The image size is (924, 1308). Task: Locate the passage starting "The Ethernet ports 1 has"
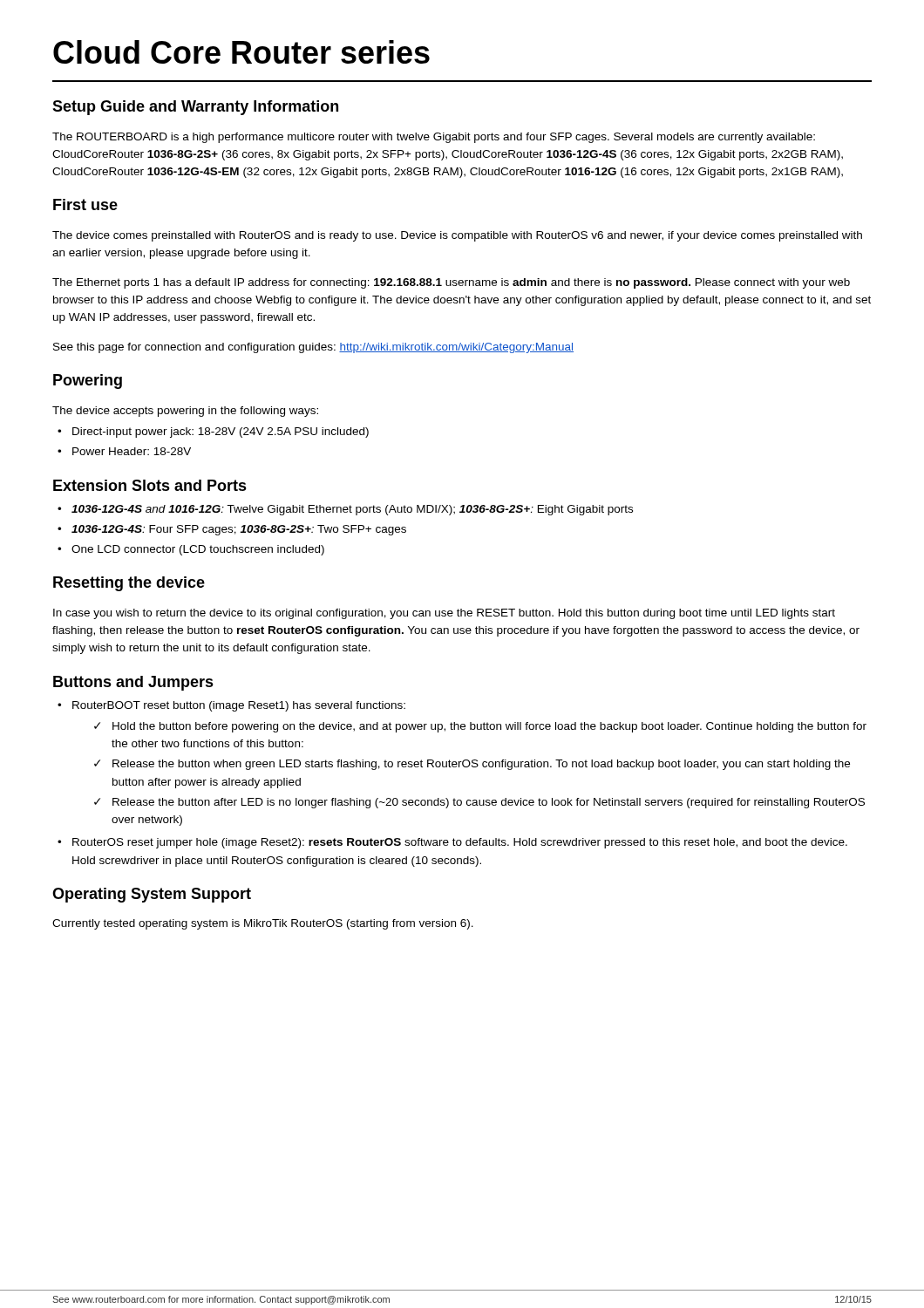[462, 300]
